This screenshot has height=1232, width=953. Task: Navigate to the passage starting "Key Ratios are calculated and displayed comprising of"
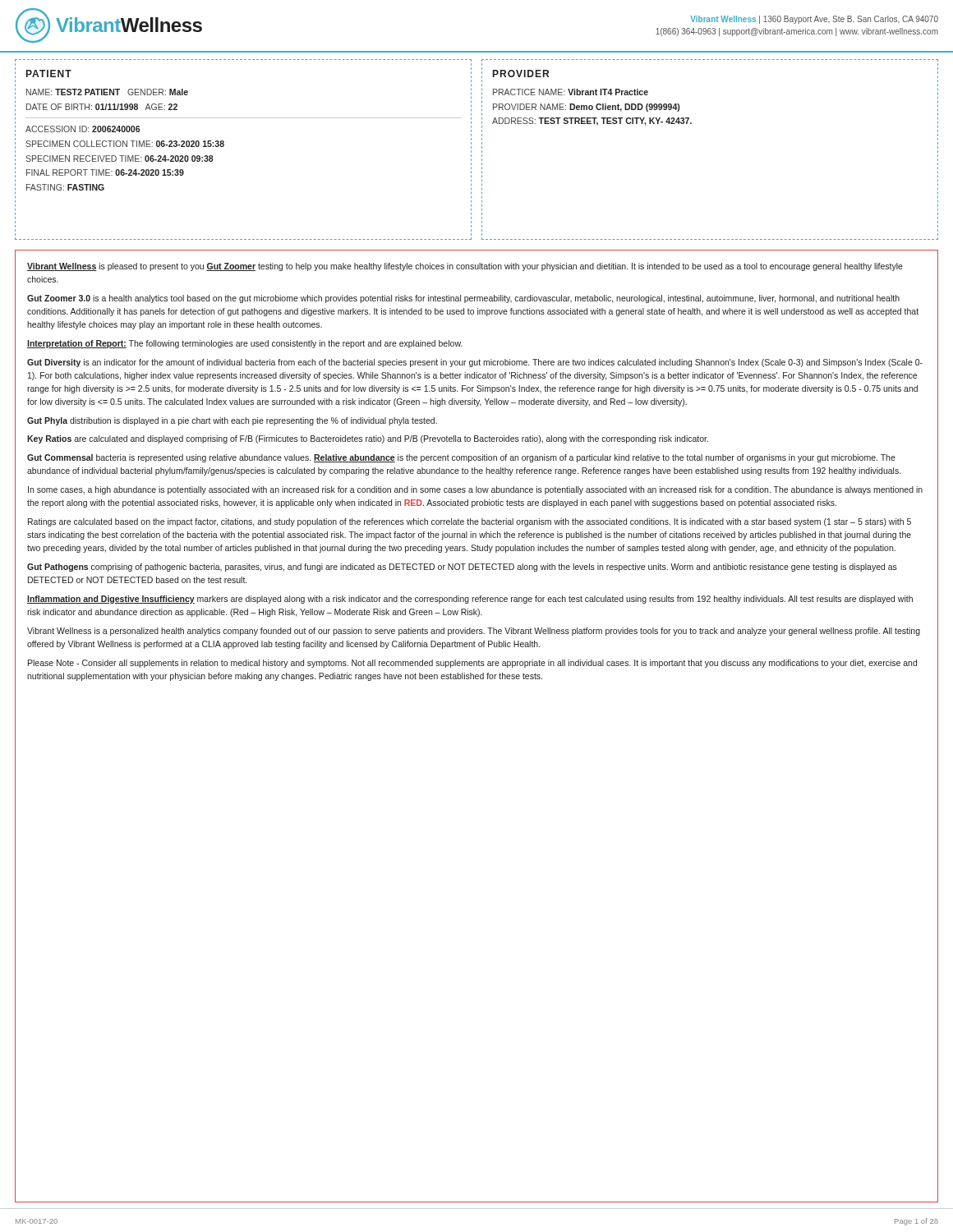[476, 440]
